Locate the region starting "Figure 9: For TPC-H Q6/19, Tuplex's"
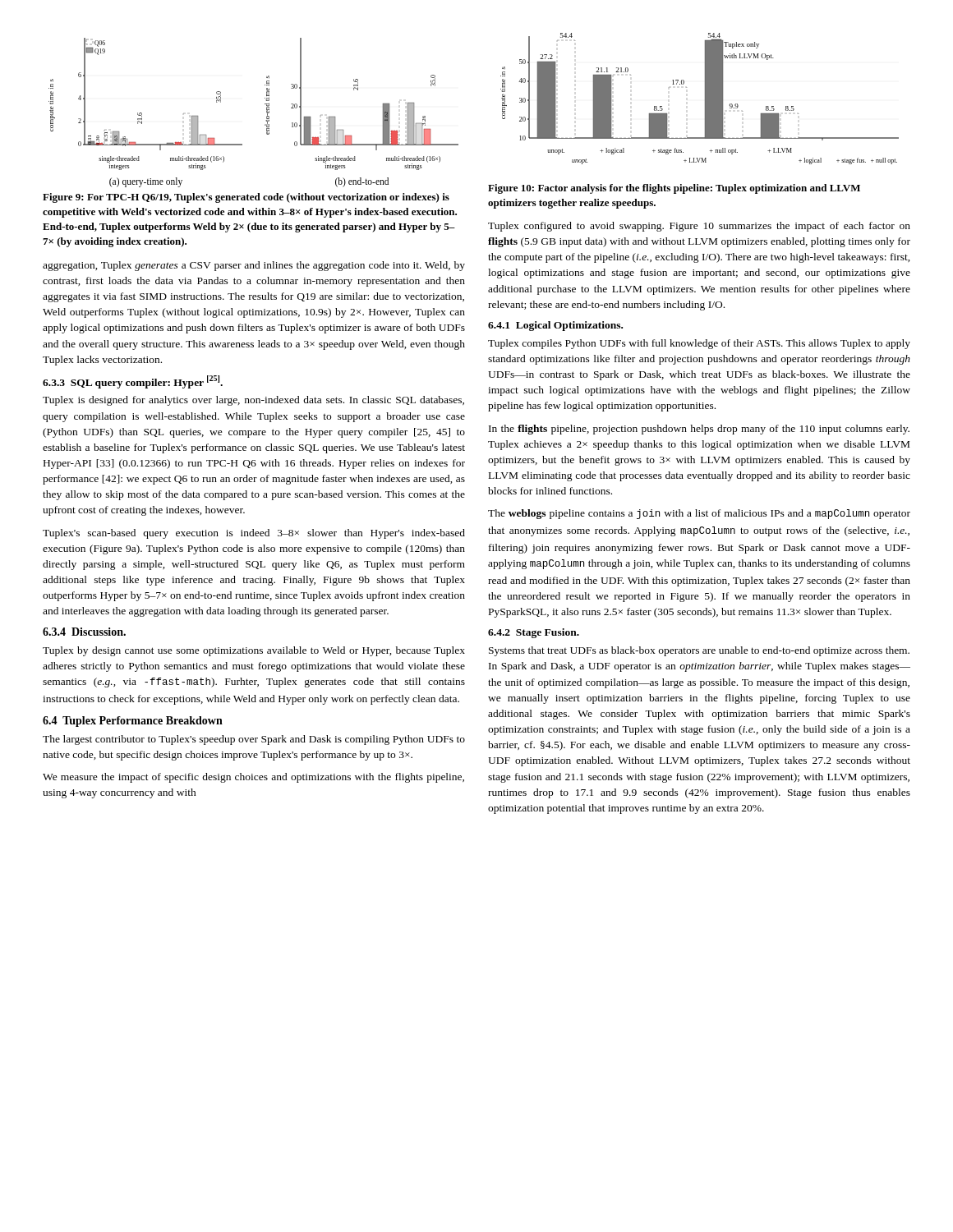This screenshot has height=1232, width=953. pos(250,219)
